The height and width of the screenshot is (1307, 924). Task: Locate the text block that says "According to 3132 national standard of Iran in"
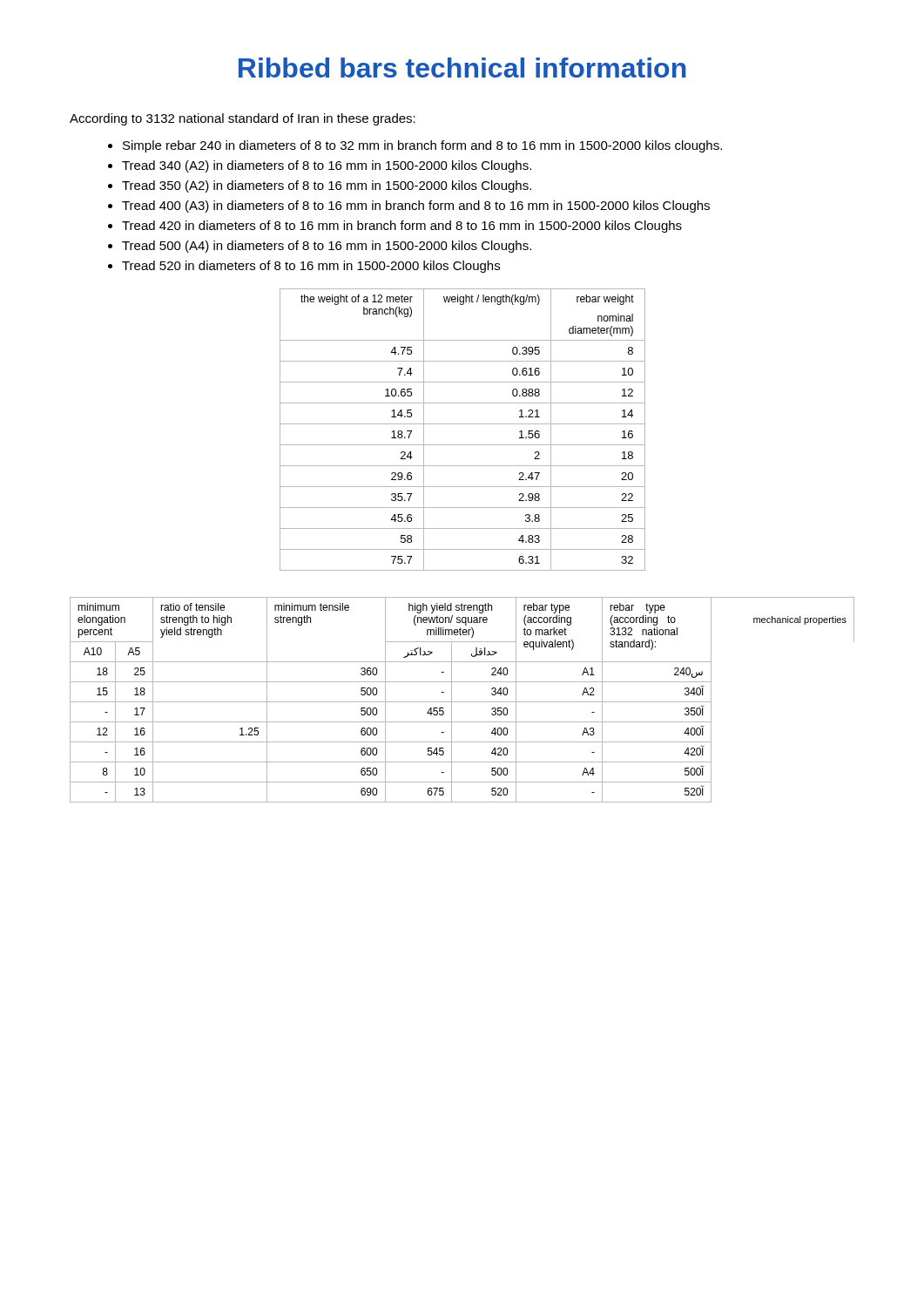coord(243,119)
